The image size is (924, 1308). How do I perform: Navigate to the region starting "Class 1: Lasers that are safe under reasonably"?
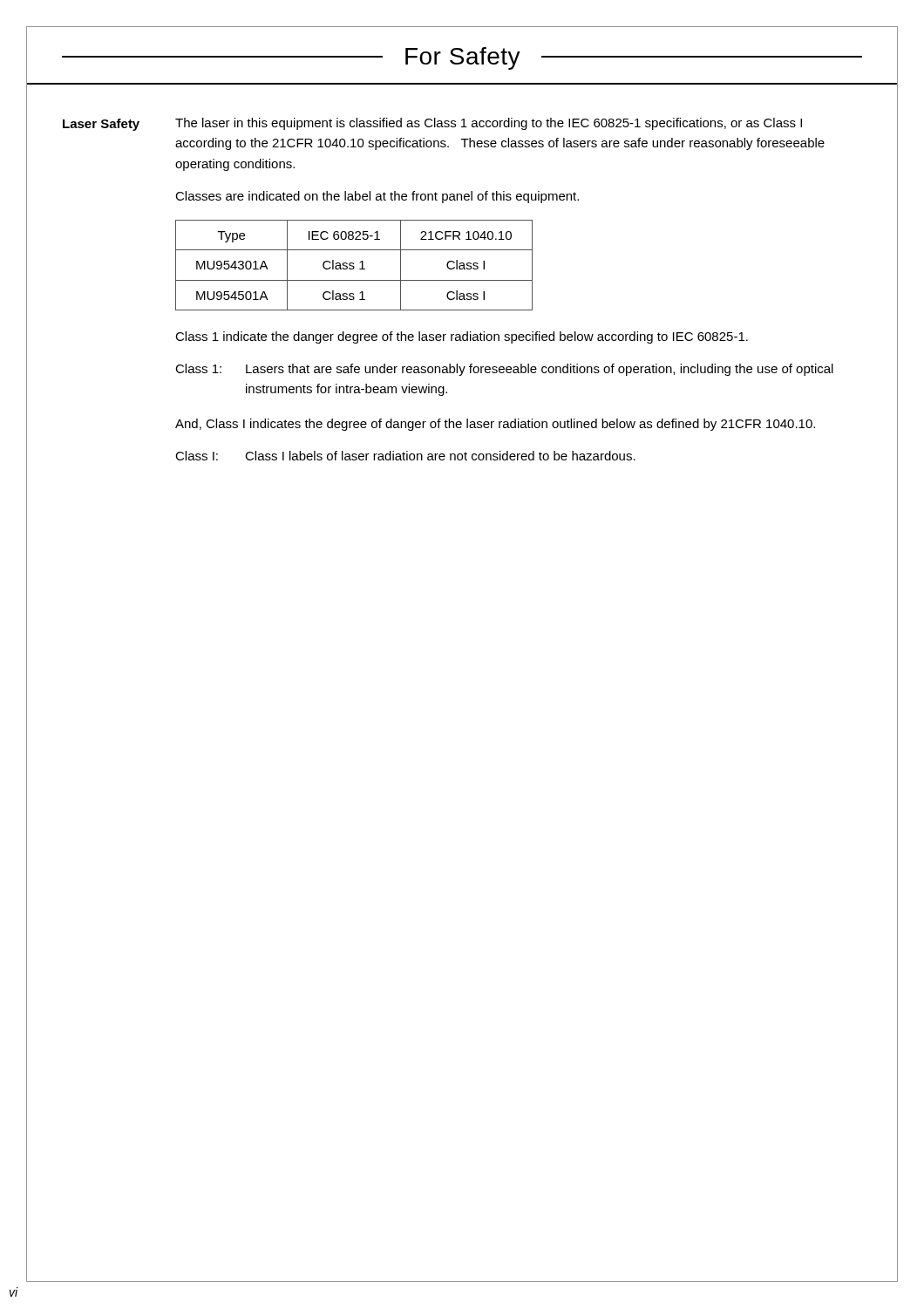point(519,379)
